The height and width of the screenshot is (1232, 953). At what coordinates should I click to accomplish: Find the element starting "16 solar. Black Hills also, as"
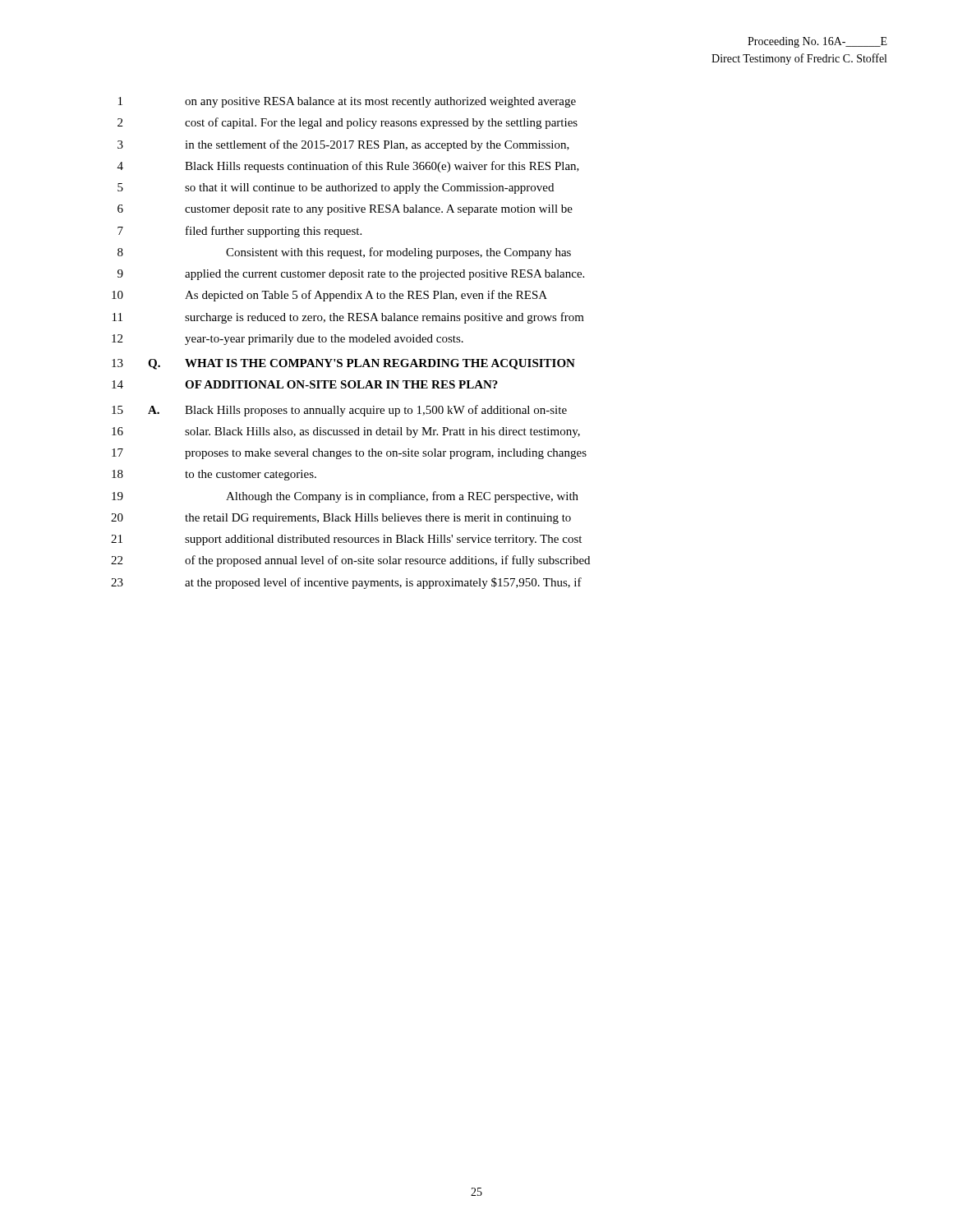tap(485, 431)
